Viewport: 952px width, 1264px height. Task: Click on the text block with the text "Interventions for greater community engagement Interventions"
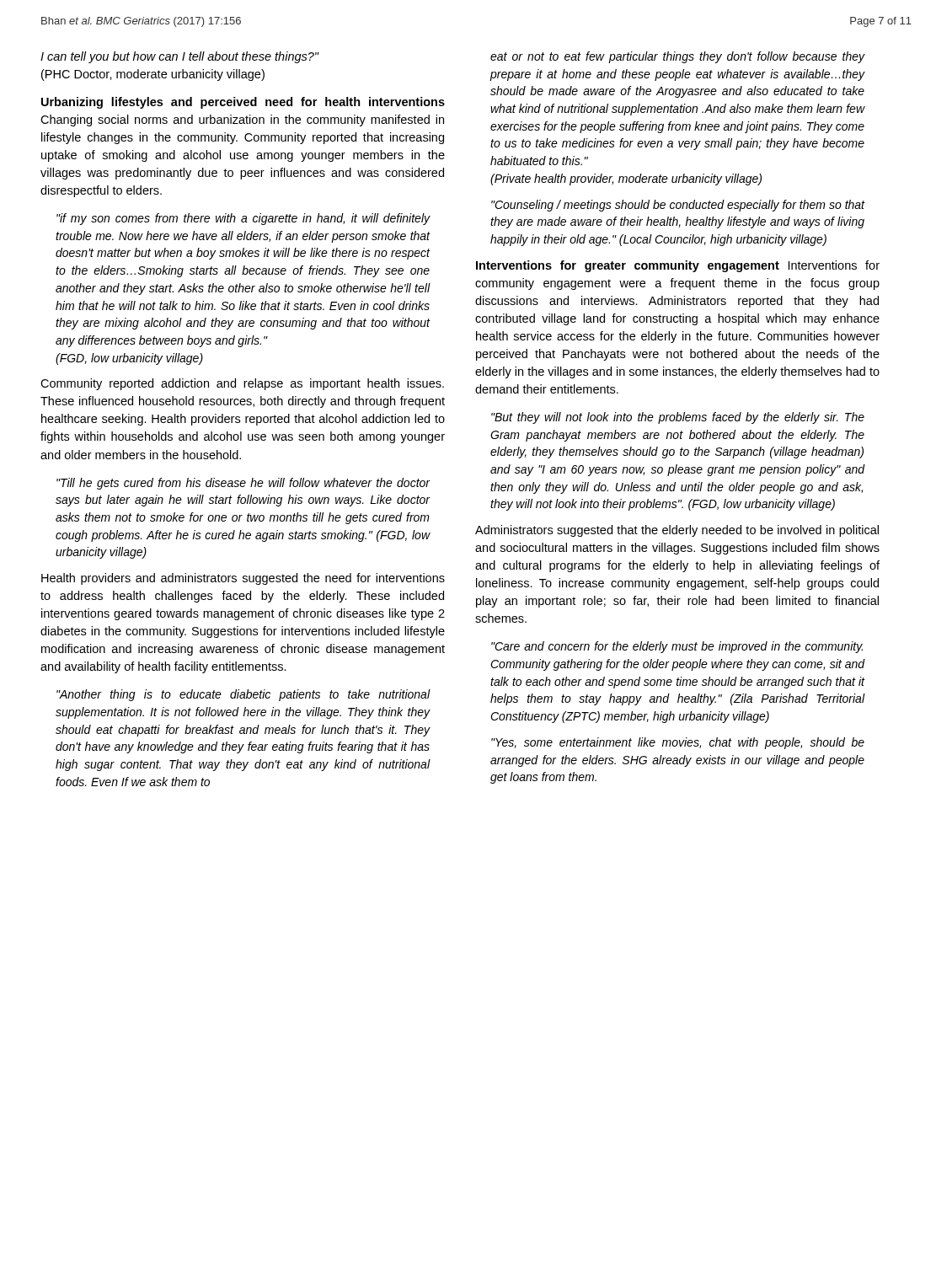(677, 328)
